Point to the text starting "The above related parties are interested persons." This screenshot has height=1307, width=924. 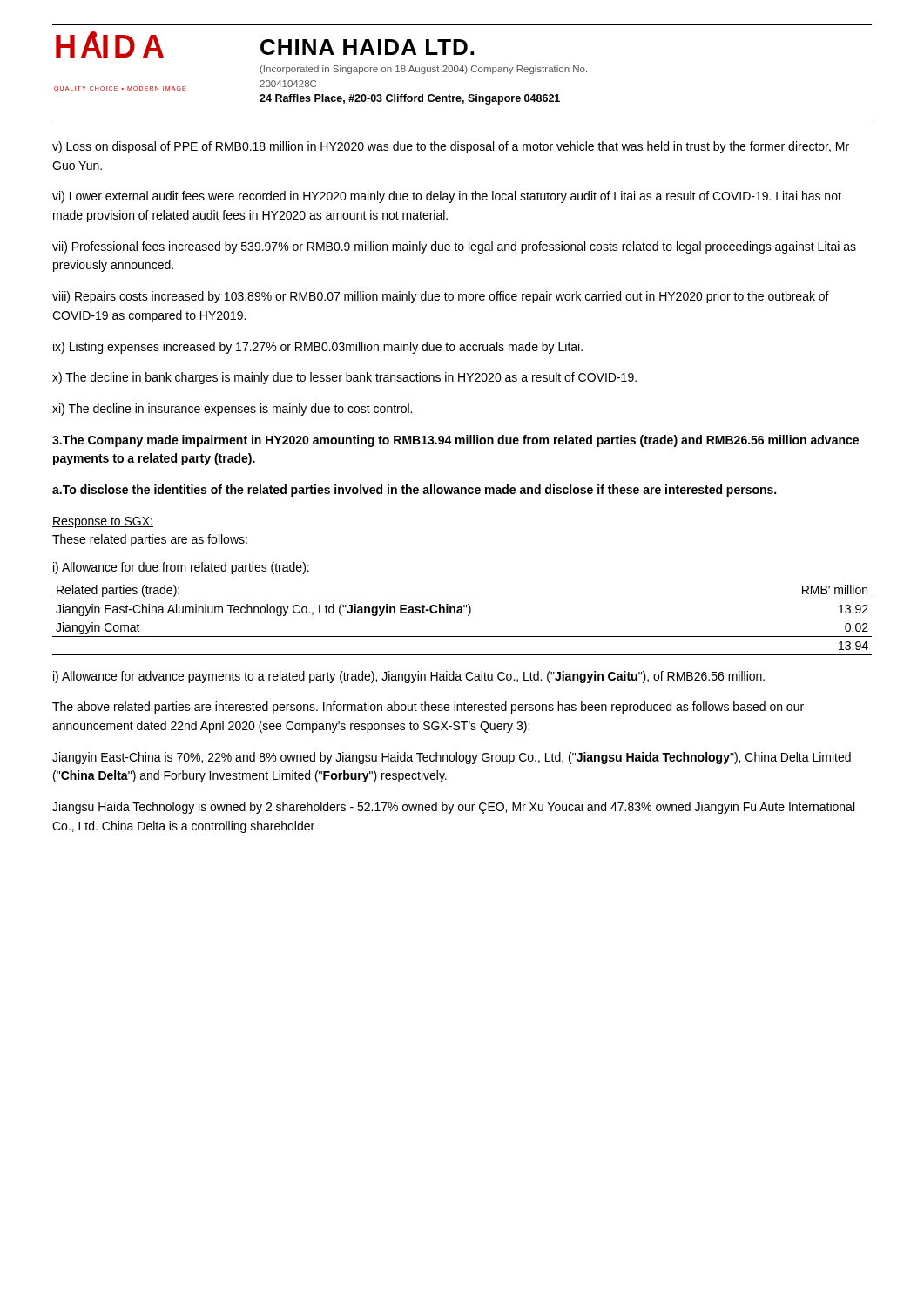click(428, 716)
